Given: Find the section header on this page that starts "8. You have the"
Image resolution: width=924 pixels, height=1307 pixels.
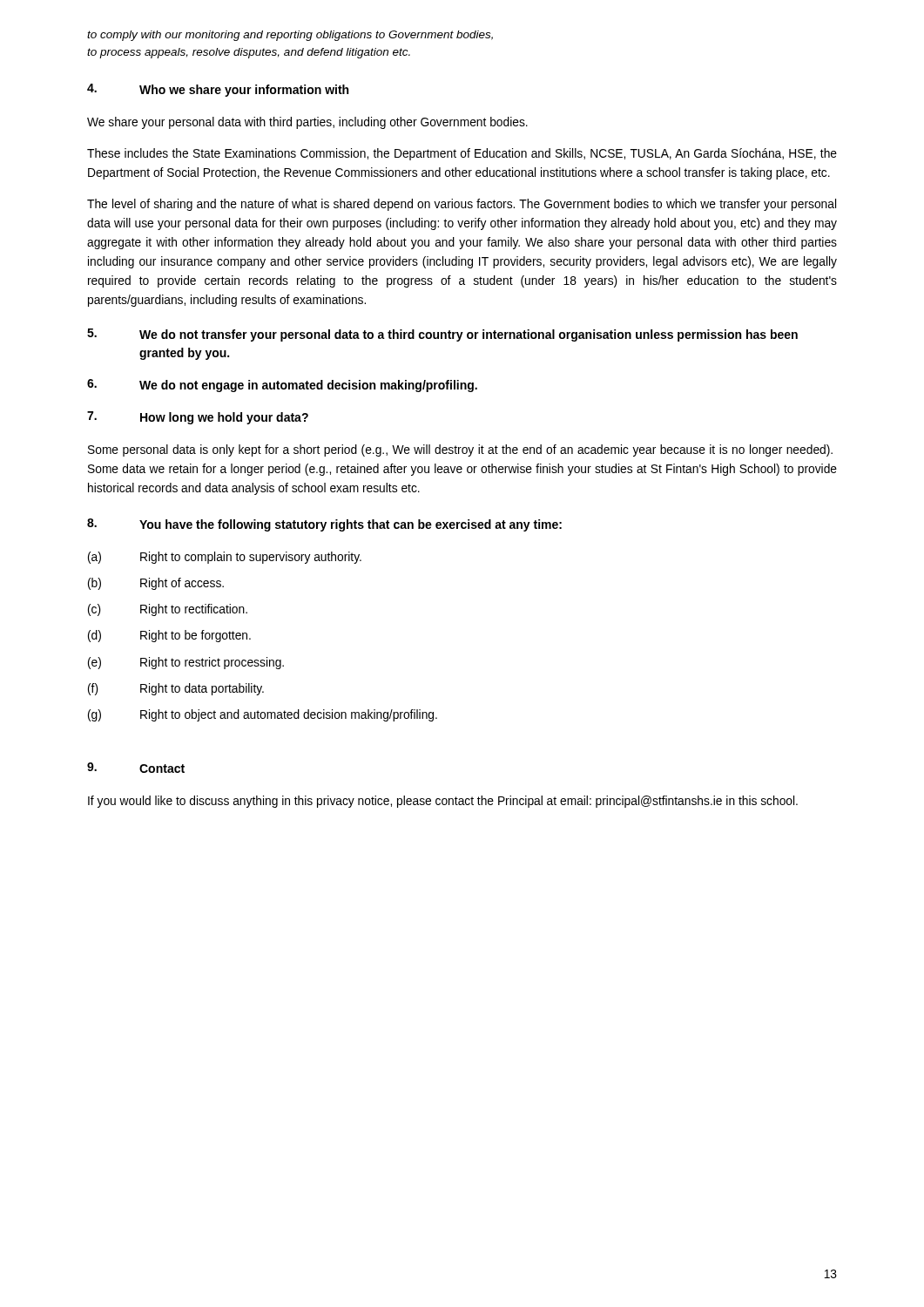Looking at the screenshot, I should pyautogui.click(x=325, y=525).
